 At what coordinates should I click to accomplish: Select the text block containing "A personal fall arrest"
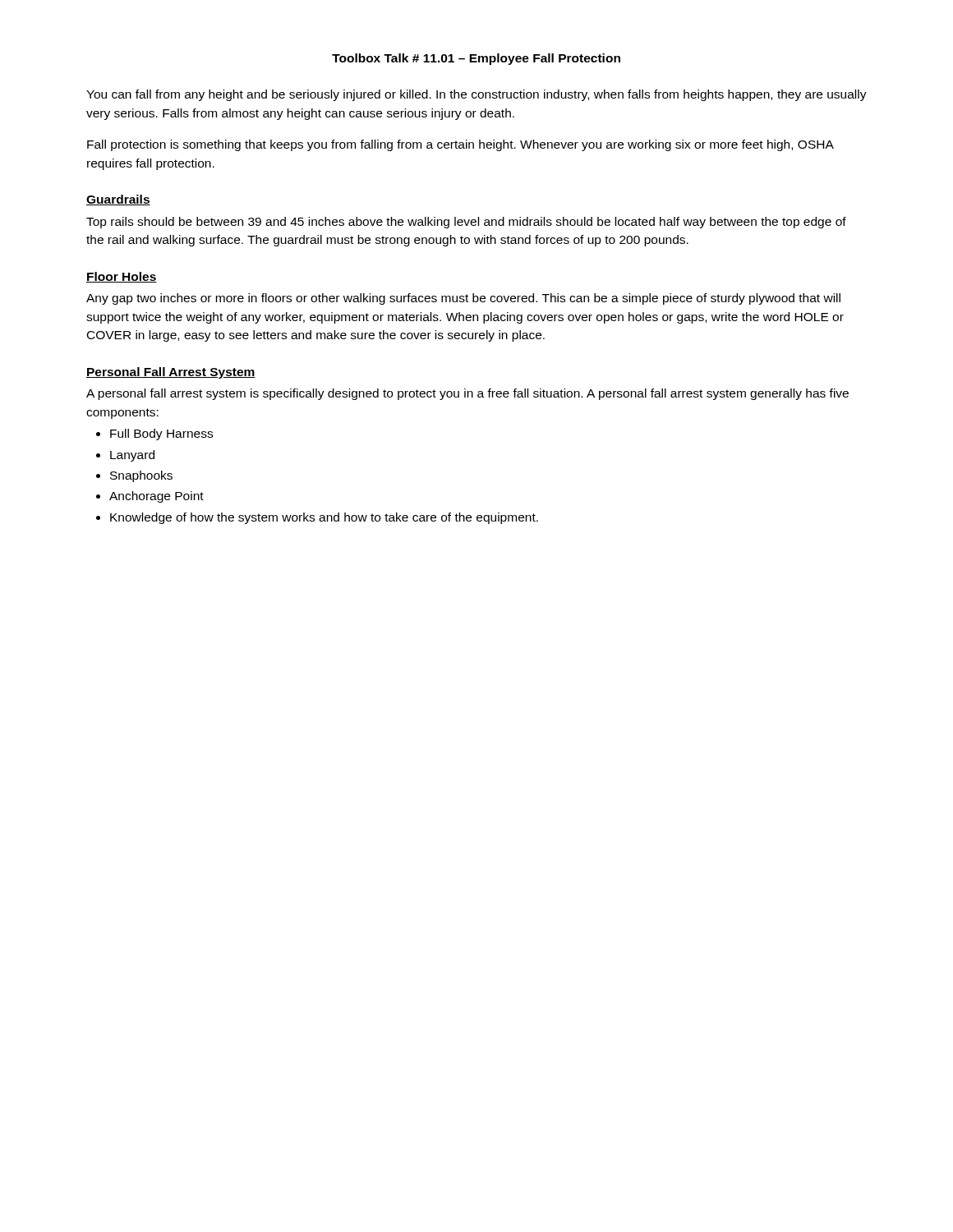(x=468, y=402)
